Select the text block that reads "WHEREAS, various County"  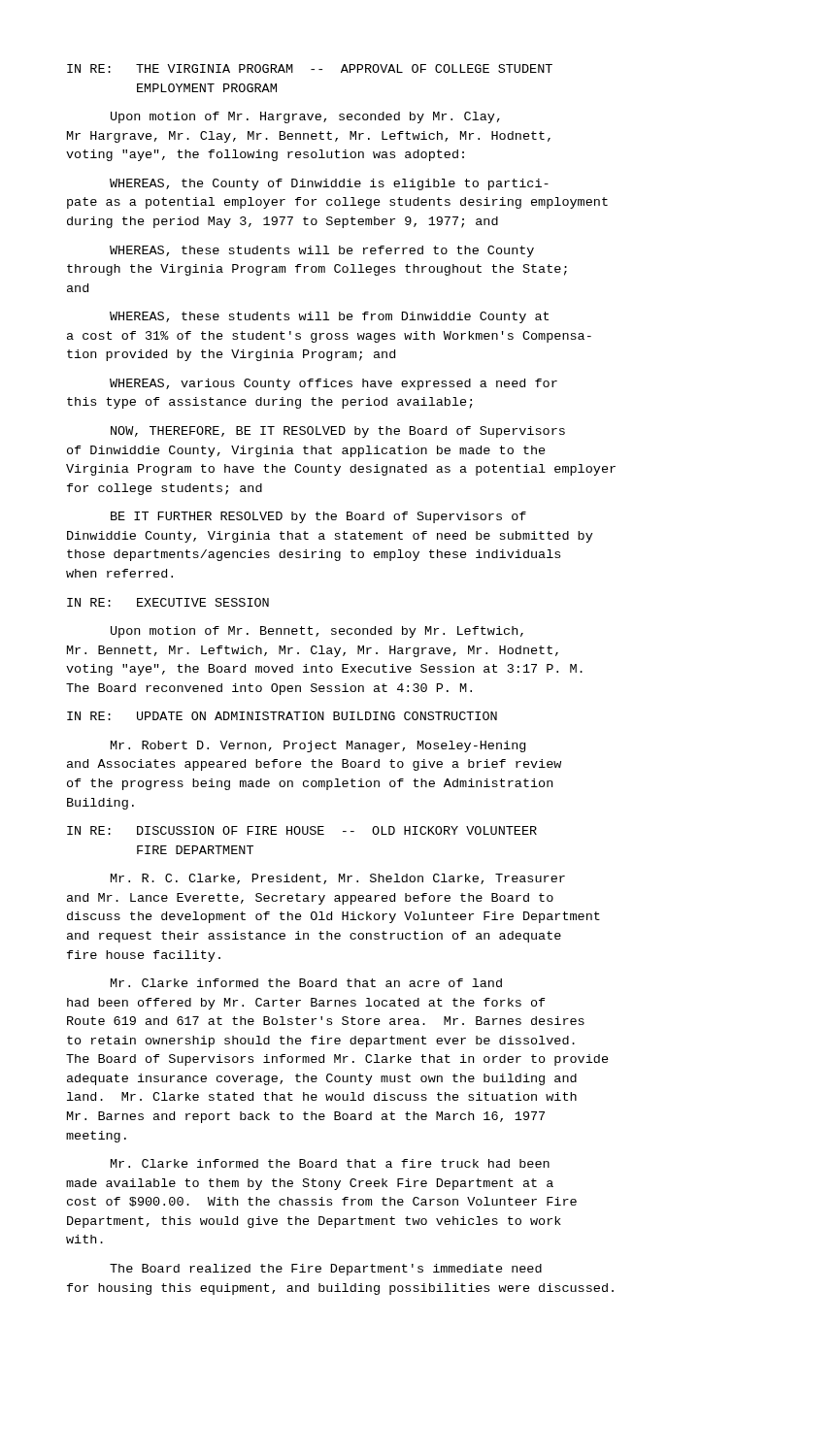(312, 393)
